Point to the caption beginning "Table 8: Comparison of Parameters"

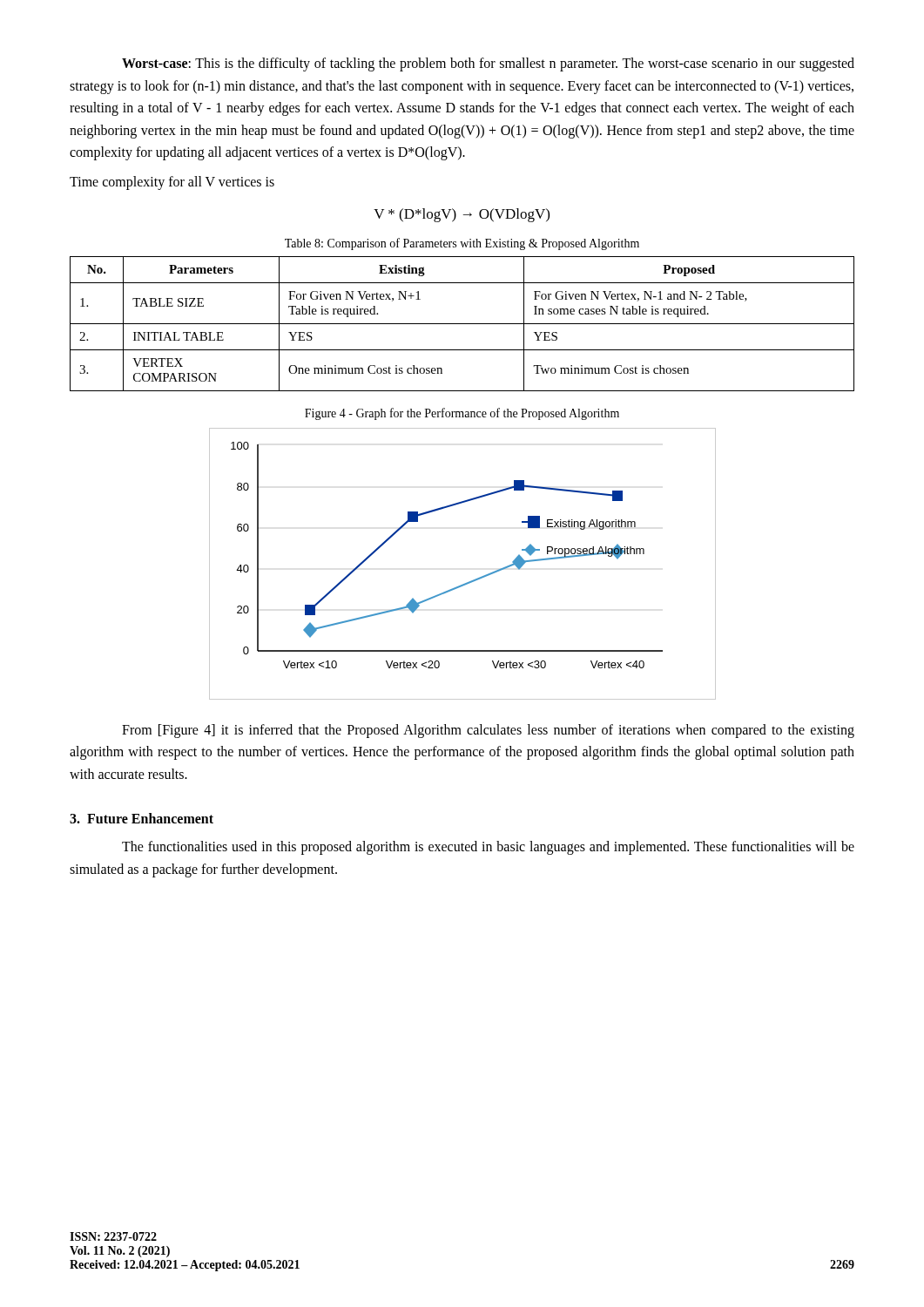tap(462, 243)
